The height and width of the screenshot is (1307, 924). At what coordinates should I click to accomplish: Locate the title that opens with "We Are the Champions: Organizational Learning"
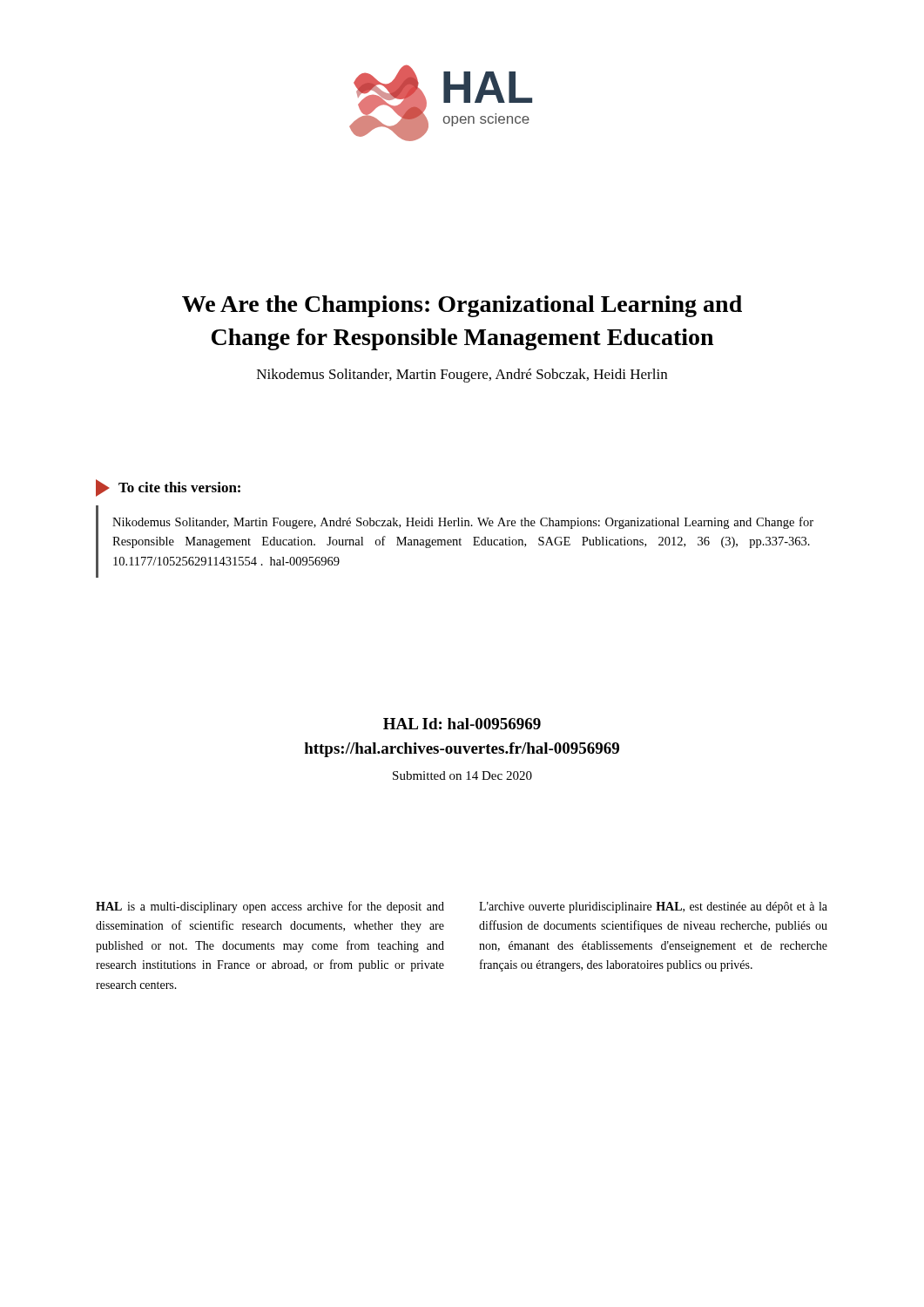pos(462,335)
